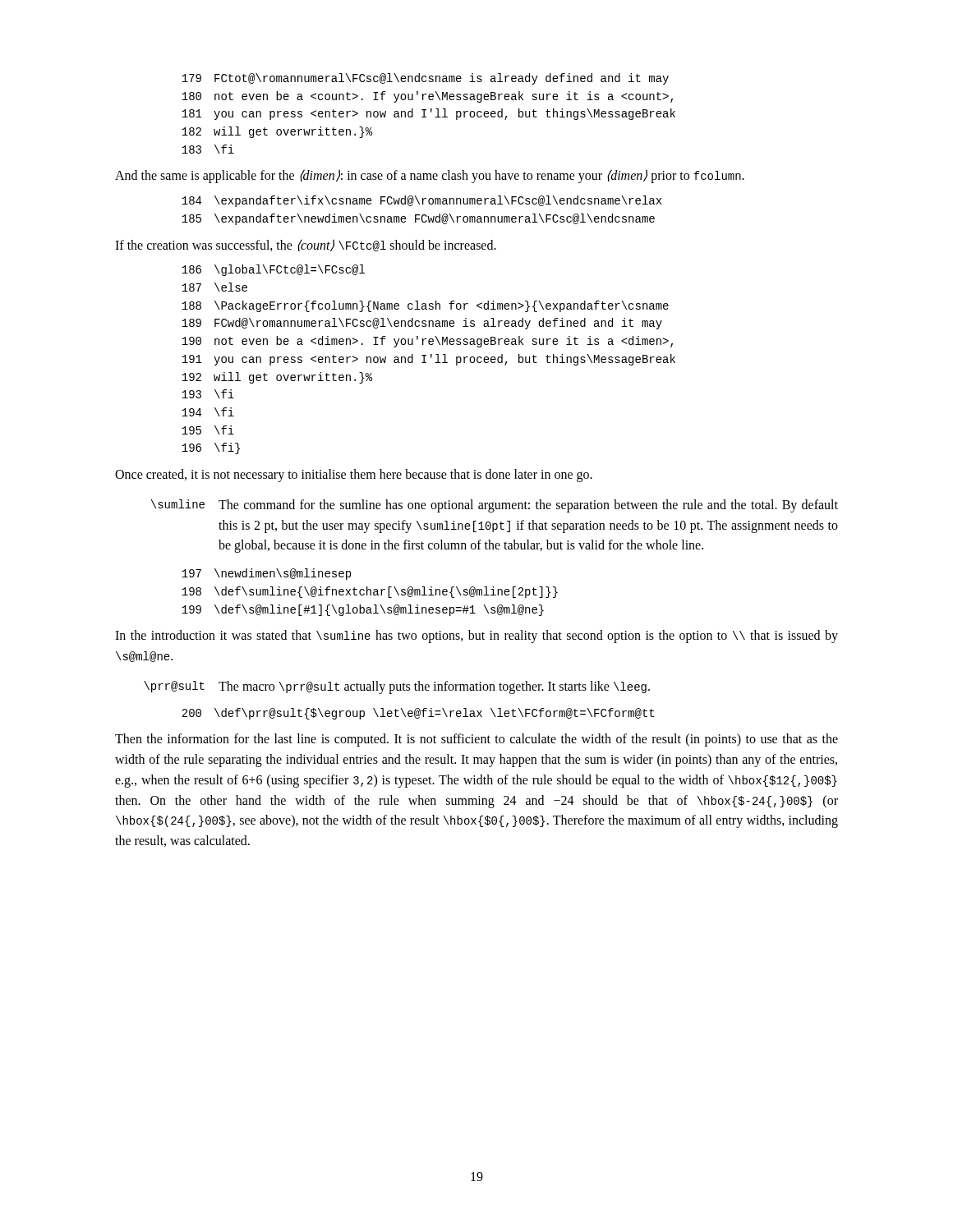Image resolution: width=953 pixels, height=1232 pixels.
Task: Find the block on this page that starts "186\global\FCtc@l=\FCsc@l 187\else 188\PackageError{fcolumn}{Name clash for }{\expandafter\csname 189FCwd@\romannumeral\FCsc@l\endcsname"
Action: [x=501, y=360]
